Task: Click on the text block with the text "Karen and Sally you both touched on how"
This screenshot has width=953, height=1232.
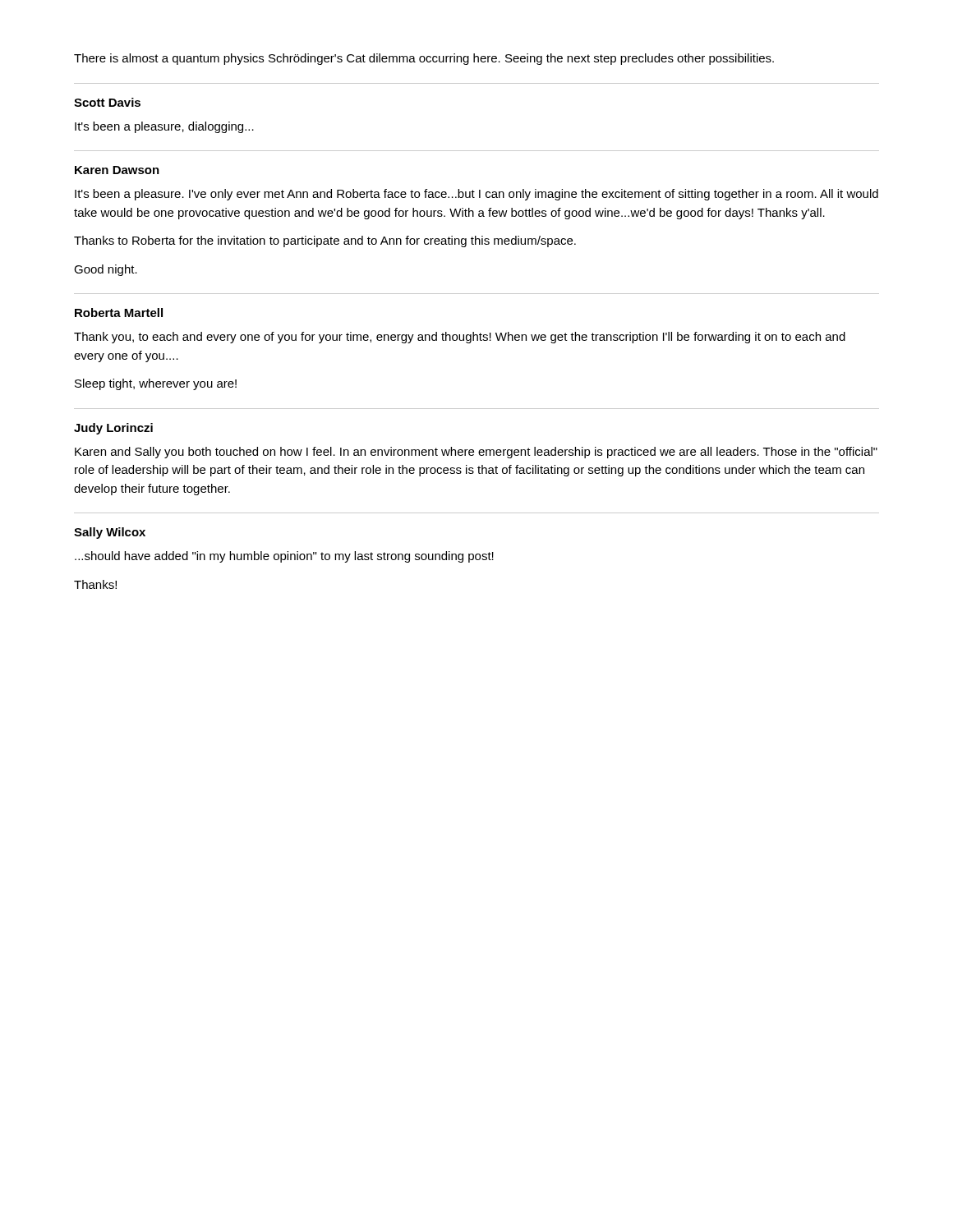Action: [476, 470]
